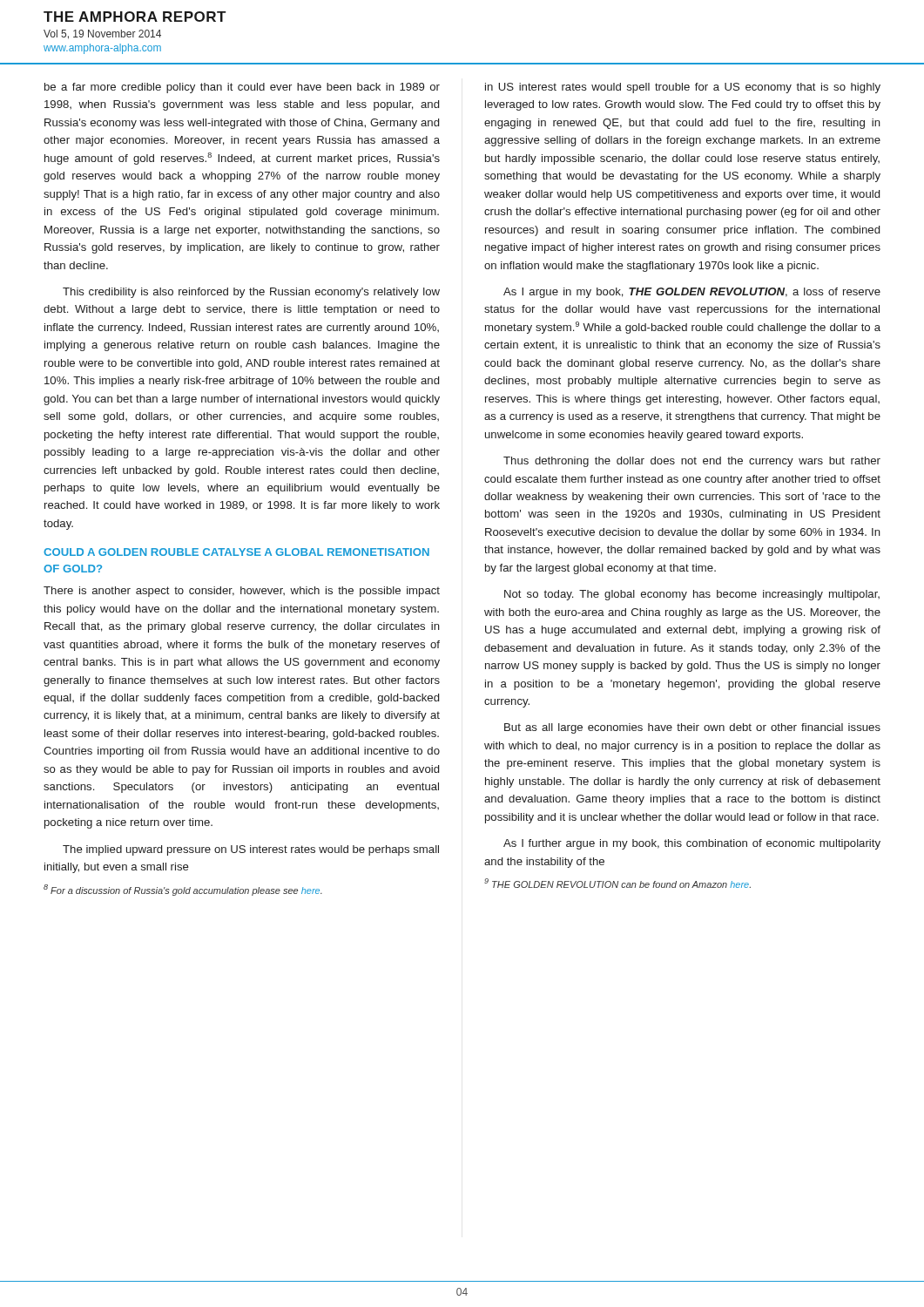Point to the block beginning "9 THE GOLDEN REVOLUTION can be found on"
The height and width of the screenshot is (1307, 924).
point(618,884)
